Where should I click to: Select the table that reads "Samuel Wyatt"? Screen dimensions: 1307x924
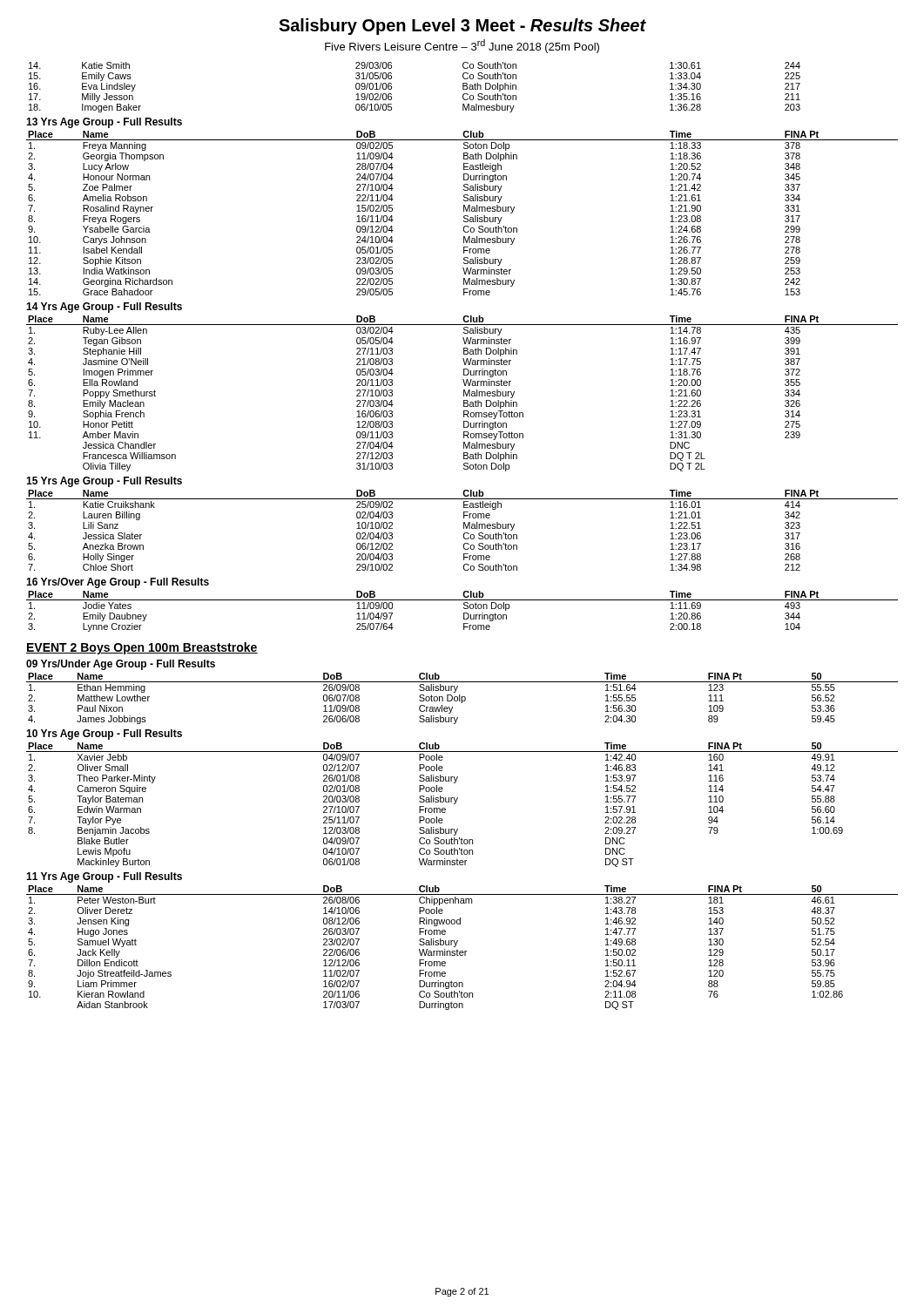(462, 947)
